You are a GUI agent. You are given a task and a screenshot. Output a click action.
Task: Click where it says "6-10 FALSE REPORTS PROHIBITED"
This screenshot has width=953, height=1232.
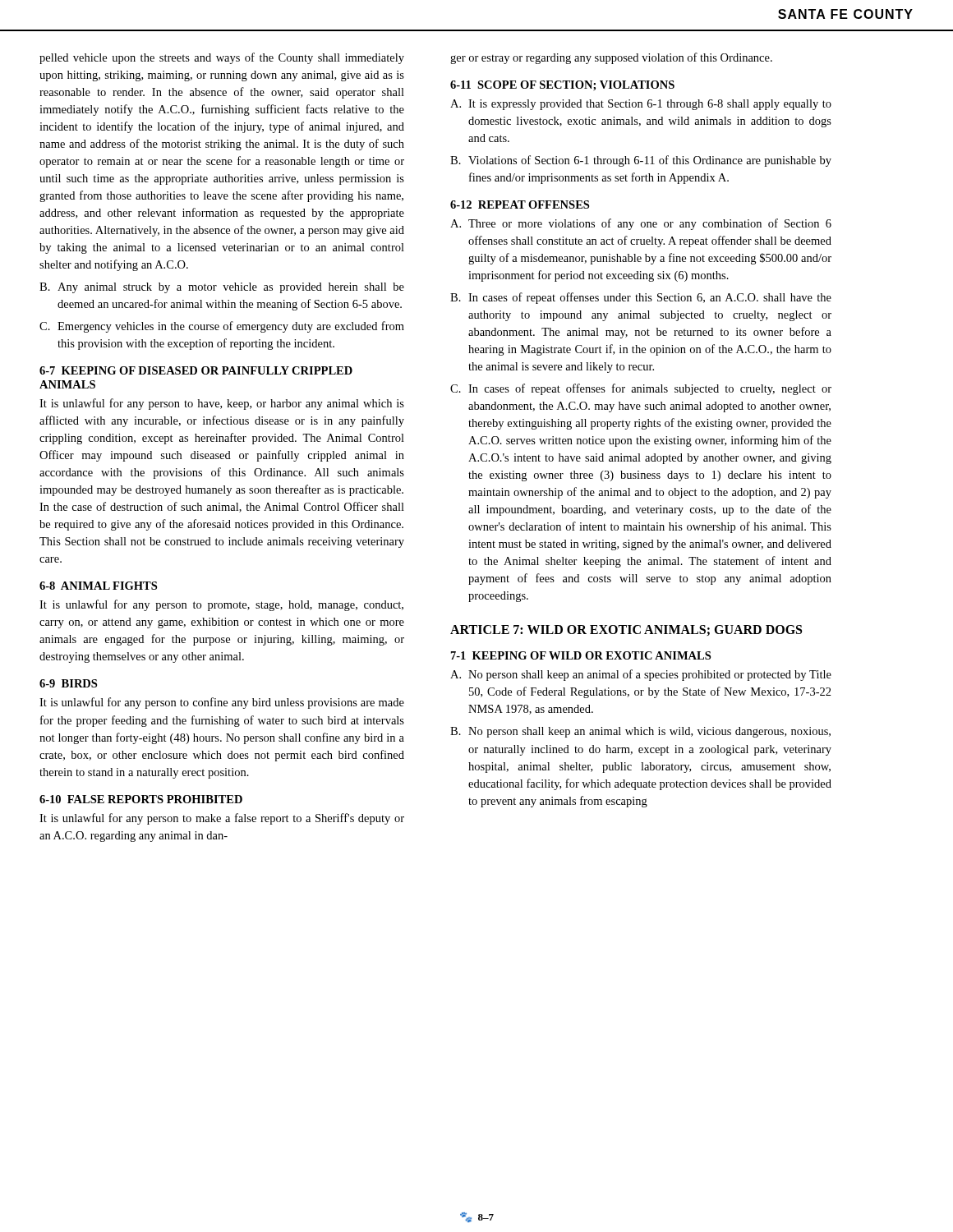[x=141, y=799]
